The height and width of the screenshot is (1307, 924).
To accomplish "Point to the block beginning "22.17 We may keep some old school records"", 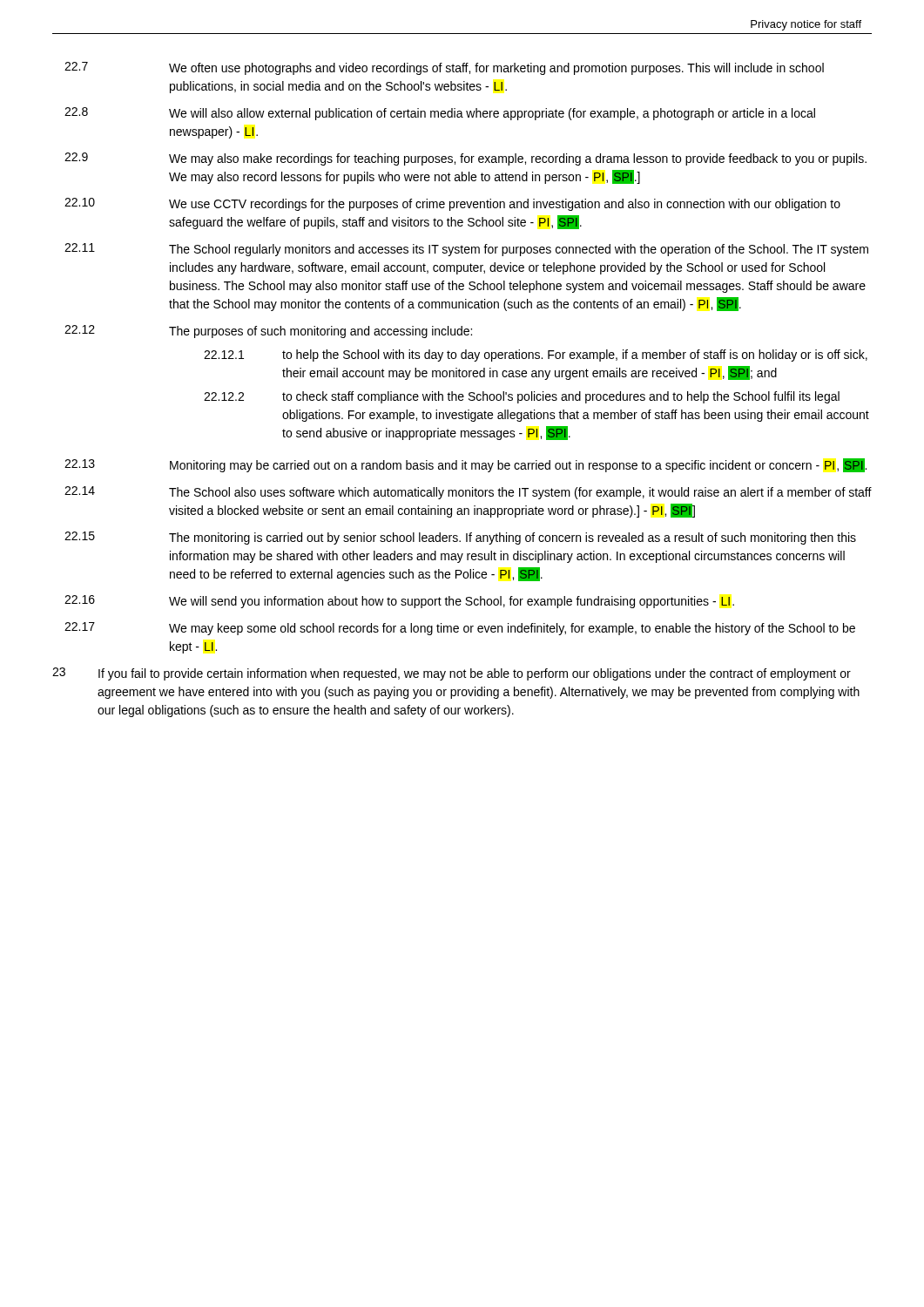I will pyautogui.click(x=462, y=638).
